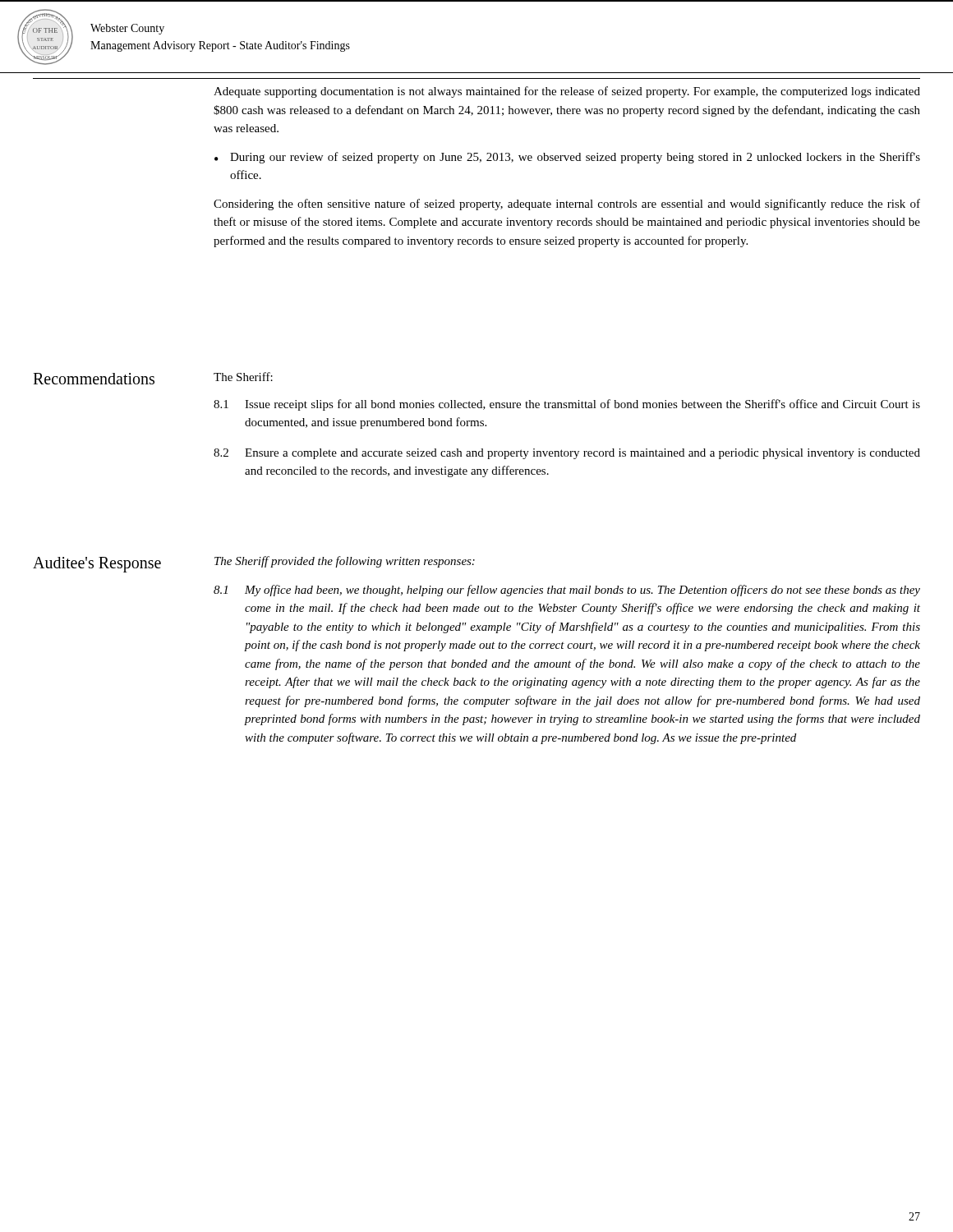
Task: Point to the block beginning "• During our review of seized property on"
Action: (x=567, y=166)
